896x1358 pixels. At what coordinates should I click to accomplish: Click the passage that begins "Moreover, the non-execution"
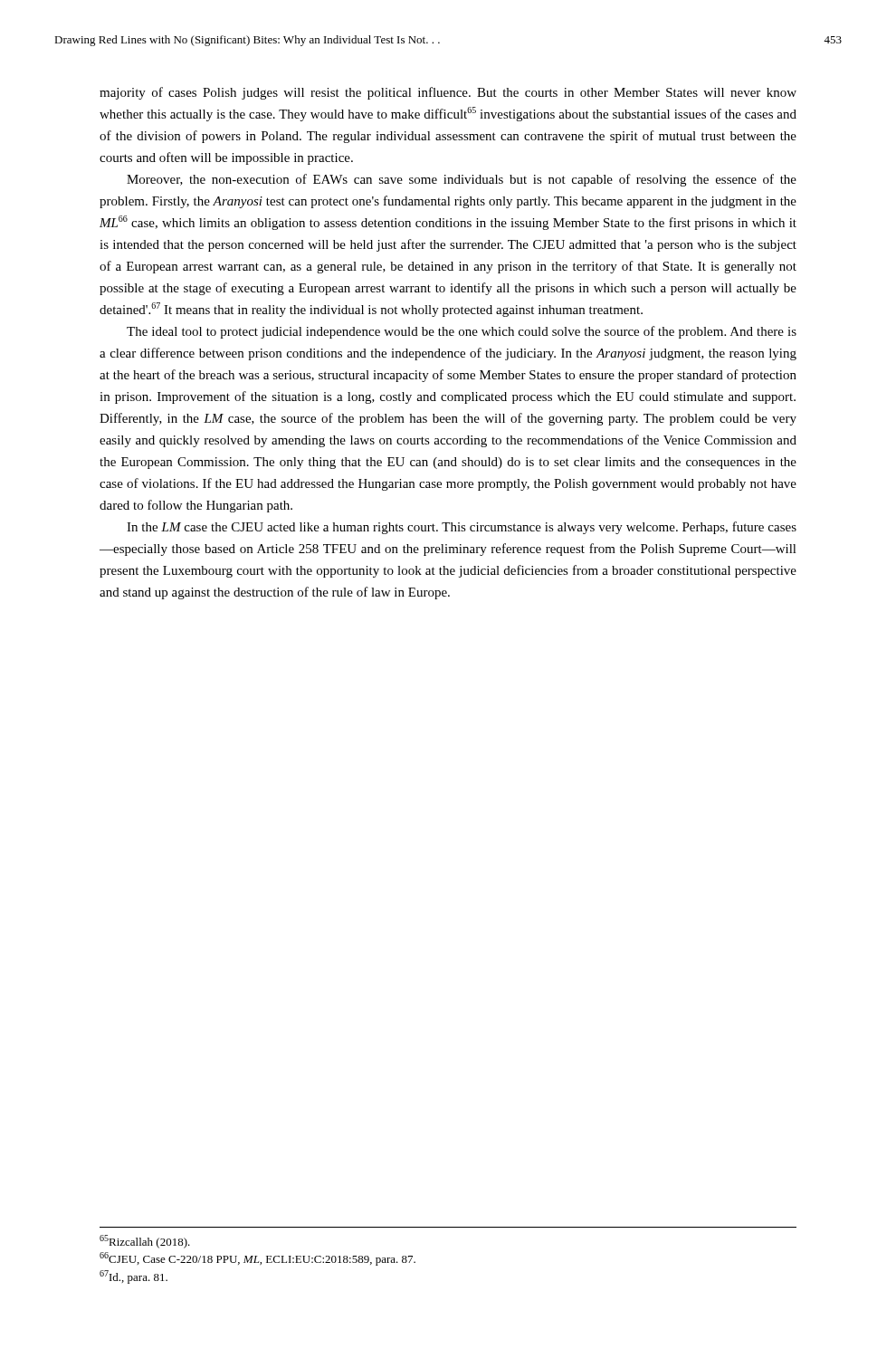coord(448,244)
